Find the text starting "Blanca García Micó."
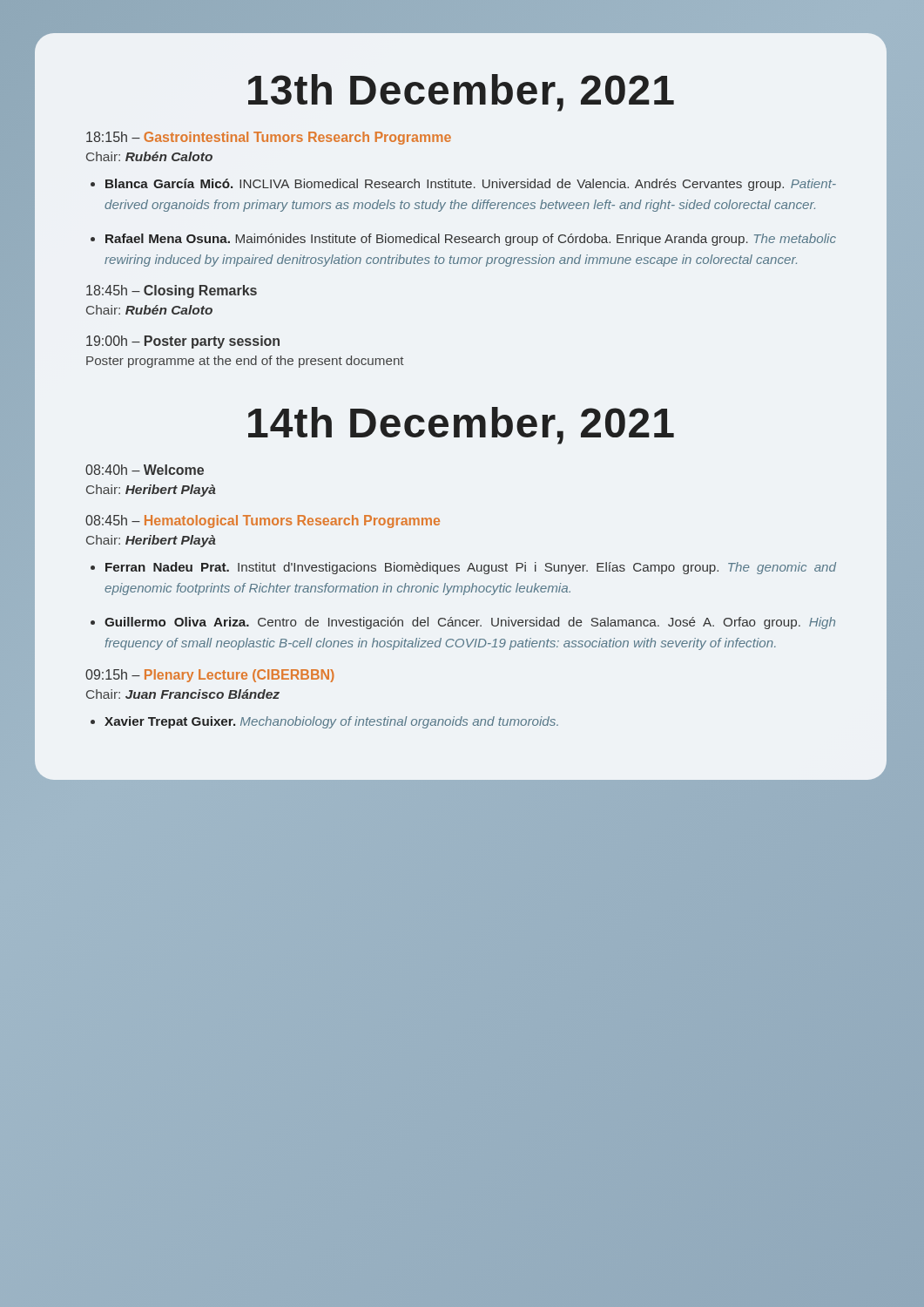924x1307 pixels. (x=470, y=194)
